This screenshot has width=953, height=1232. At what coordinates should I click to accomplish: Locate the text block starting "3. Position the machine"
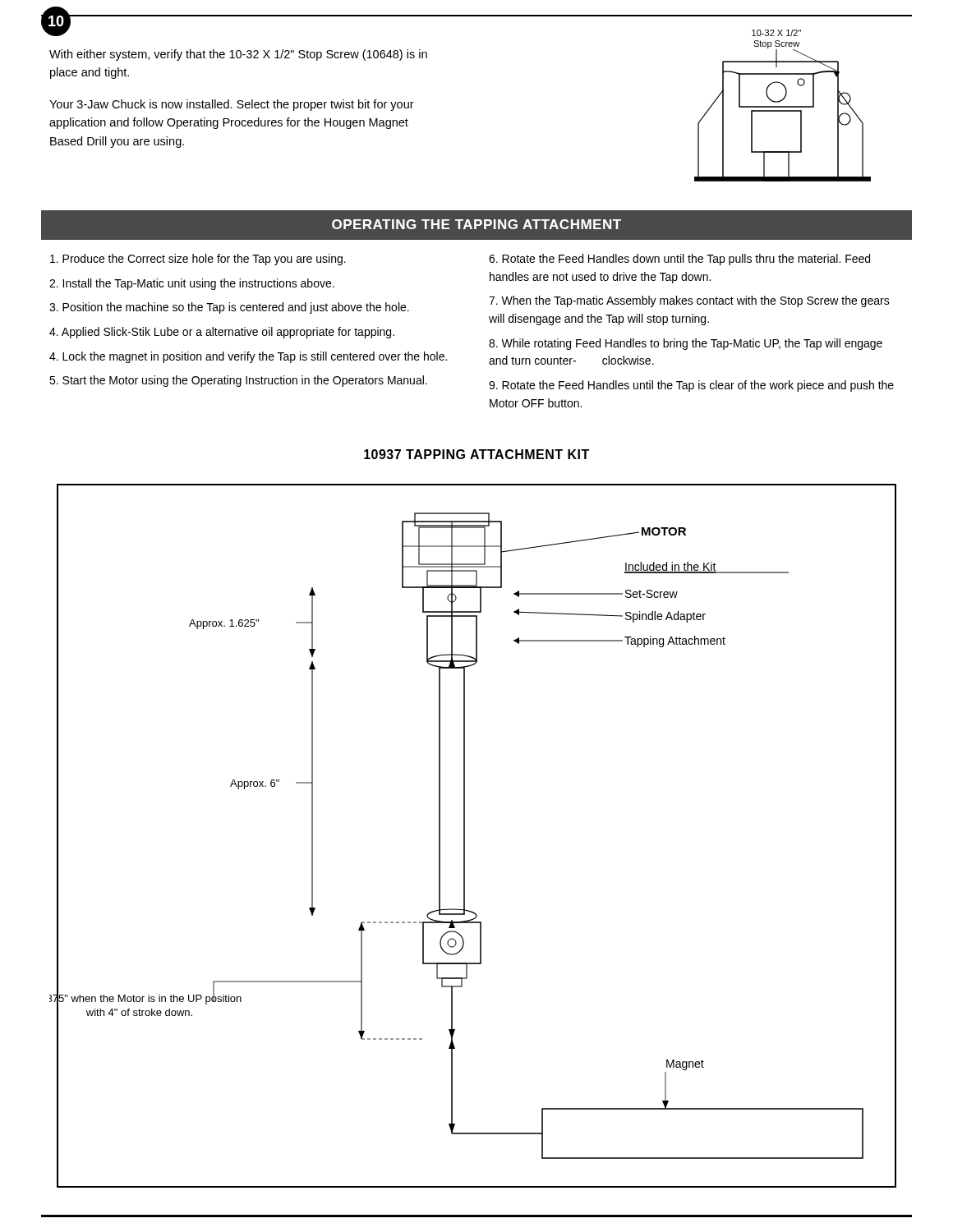click(x=229, y=307)
